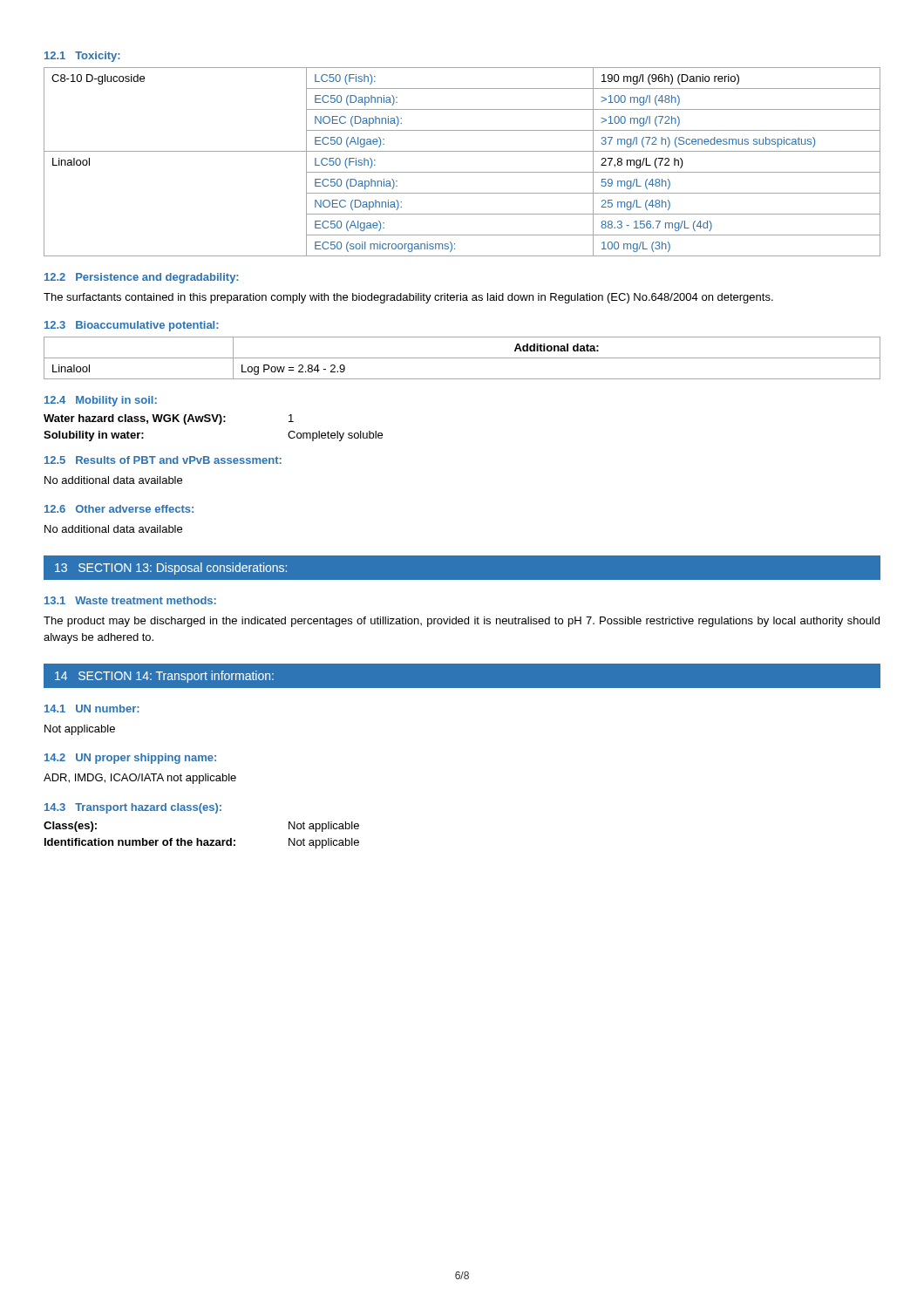Find the block starting "12.5 Results of PBT and vPvB"
The height and width of the screenshot is (1308, 924).
click(x=163, y=460)
